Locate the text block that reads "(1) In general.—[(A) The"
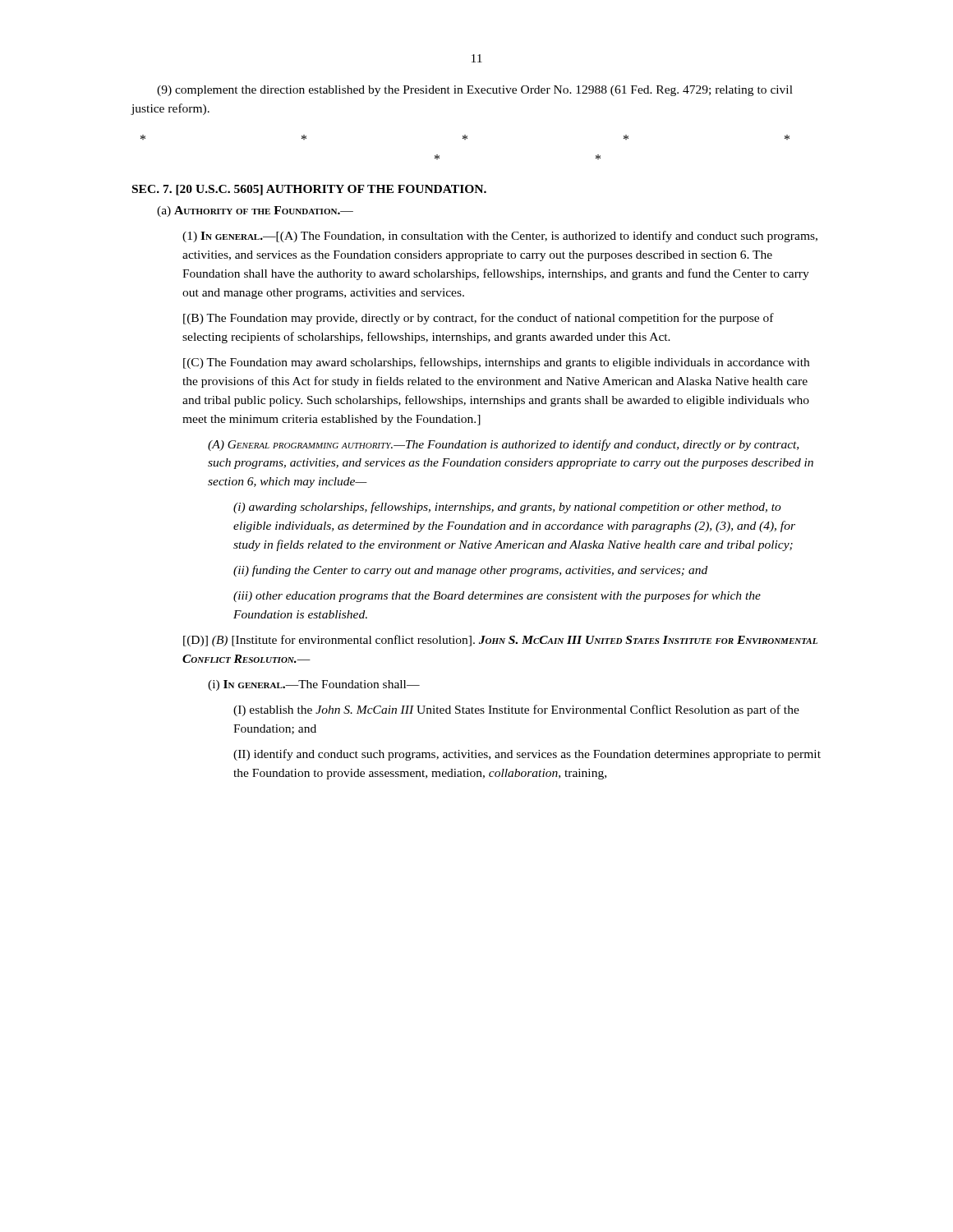This screenshot has width=953, height=1232. coord(500,264)
